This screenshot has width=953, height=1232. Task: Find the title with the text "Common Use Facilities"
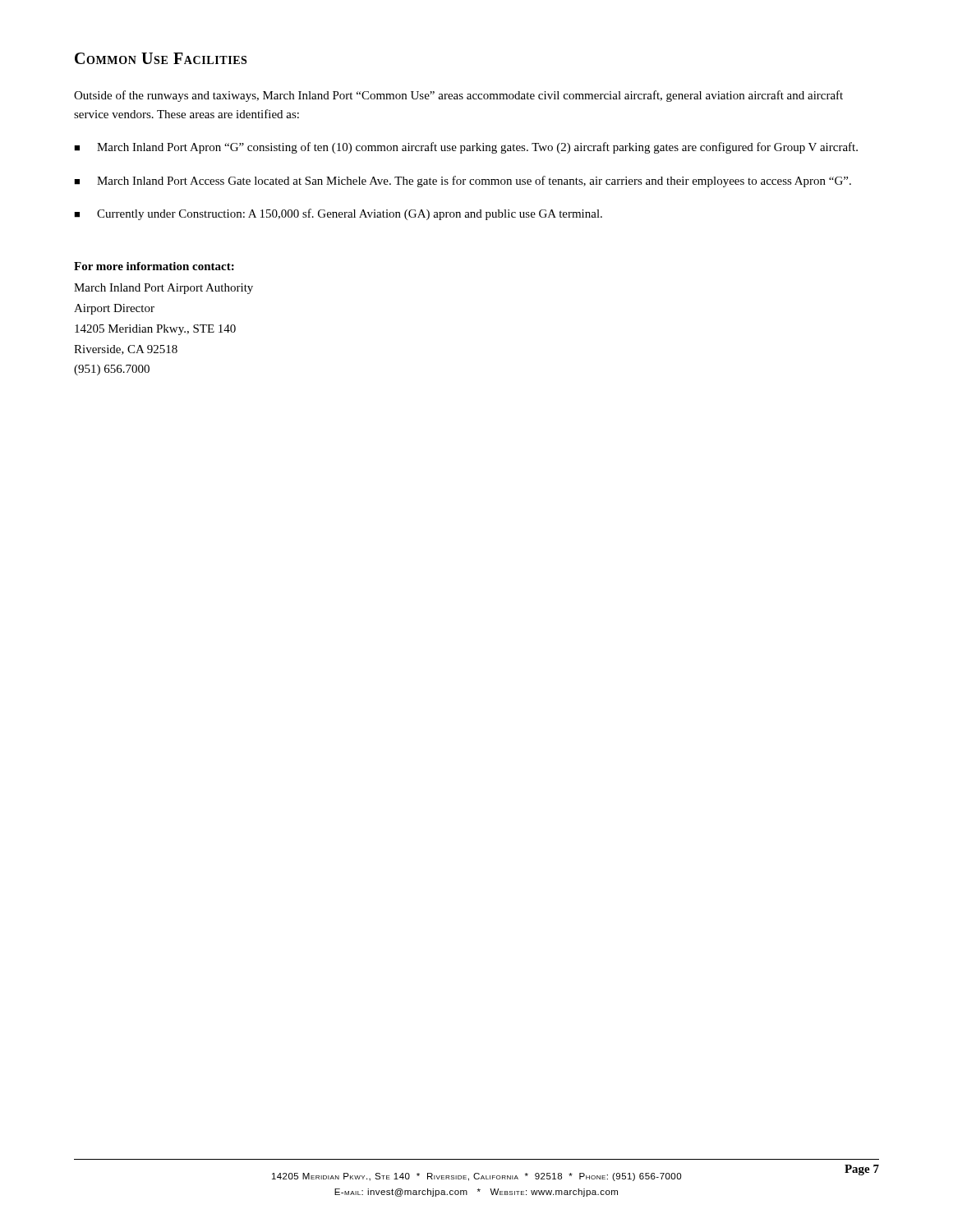(161, 58)
